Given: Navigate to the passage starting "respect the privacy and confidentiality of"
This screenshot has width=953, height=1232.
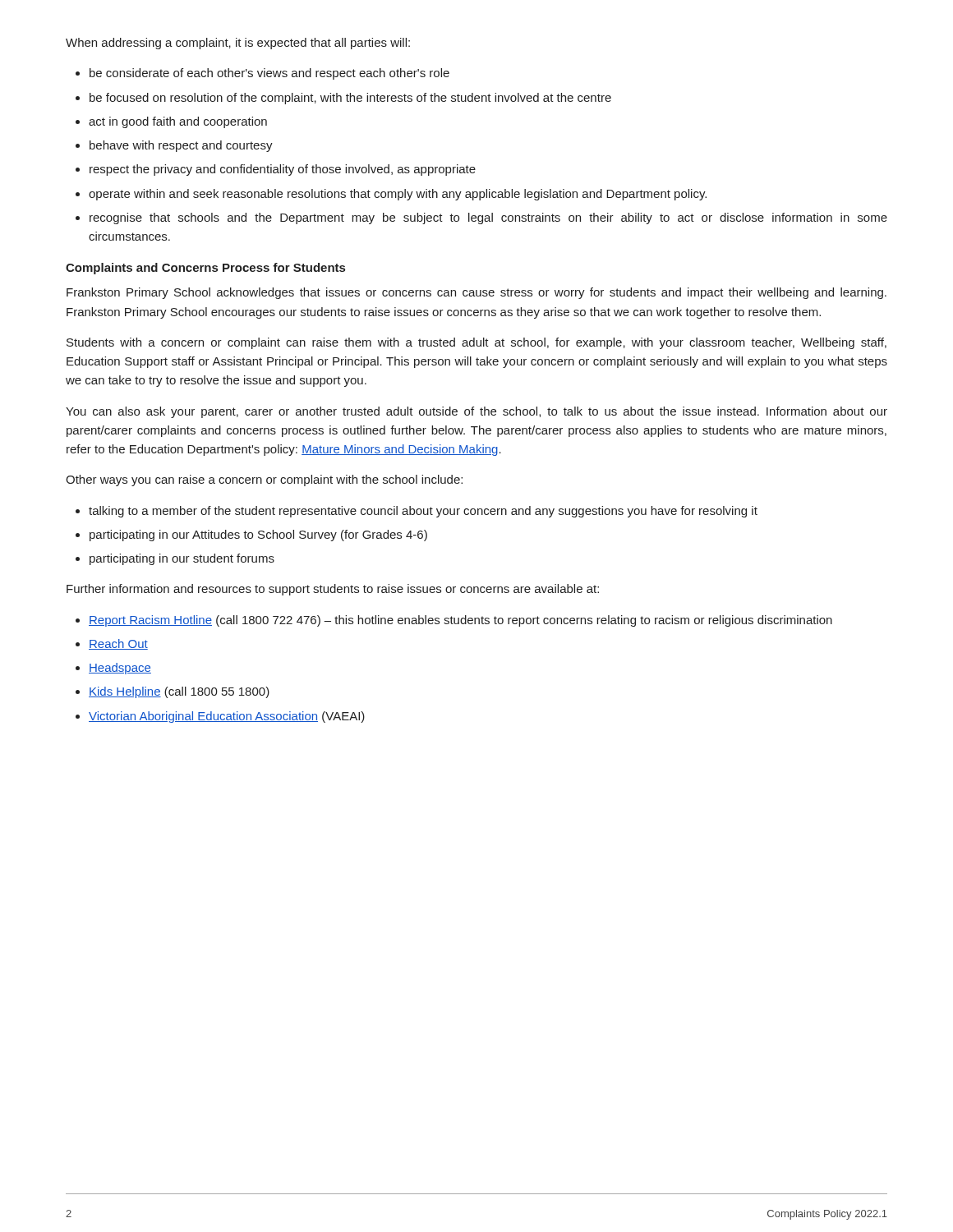Looking at the screenshot, I should coord(283,170).
